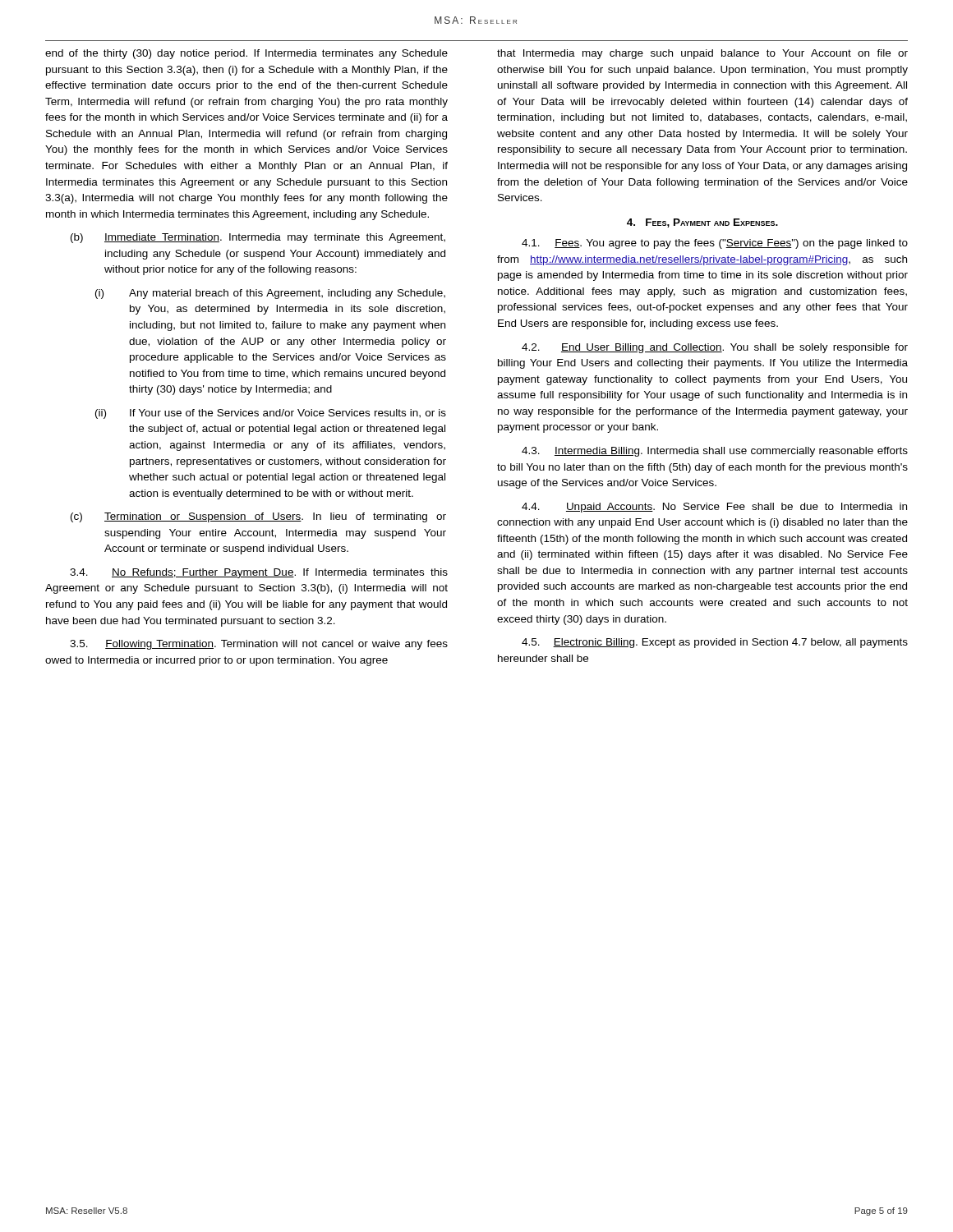Viewport: 953px width, 1232px height.
Task: Click on the passage starting "1. Fees. You agree to pay"
Action: pyautogui.click(x=702, y=283)
